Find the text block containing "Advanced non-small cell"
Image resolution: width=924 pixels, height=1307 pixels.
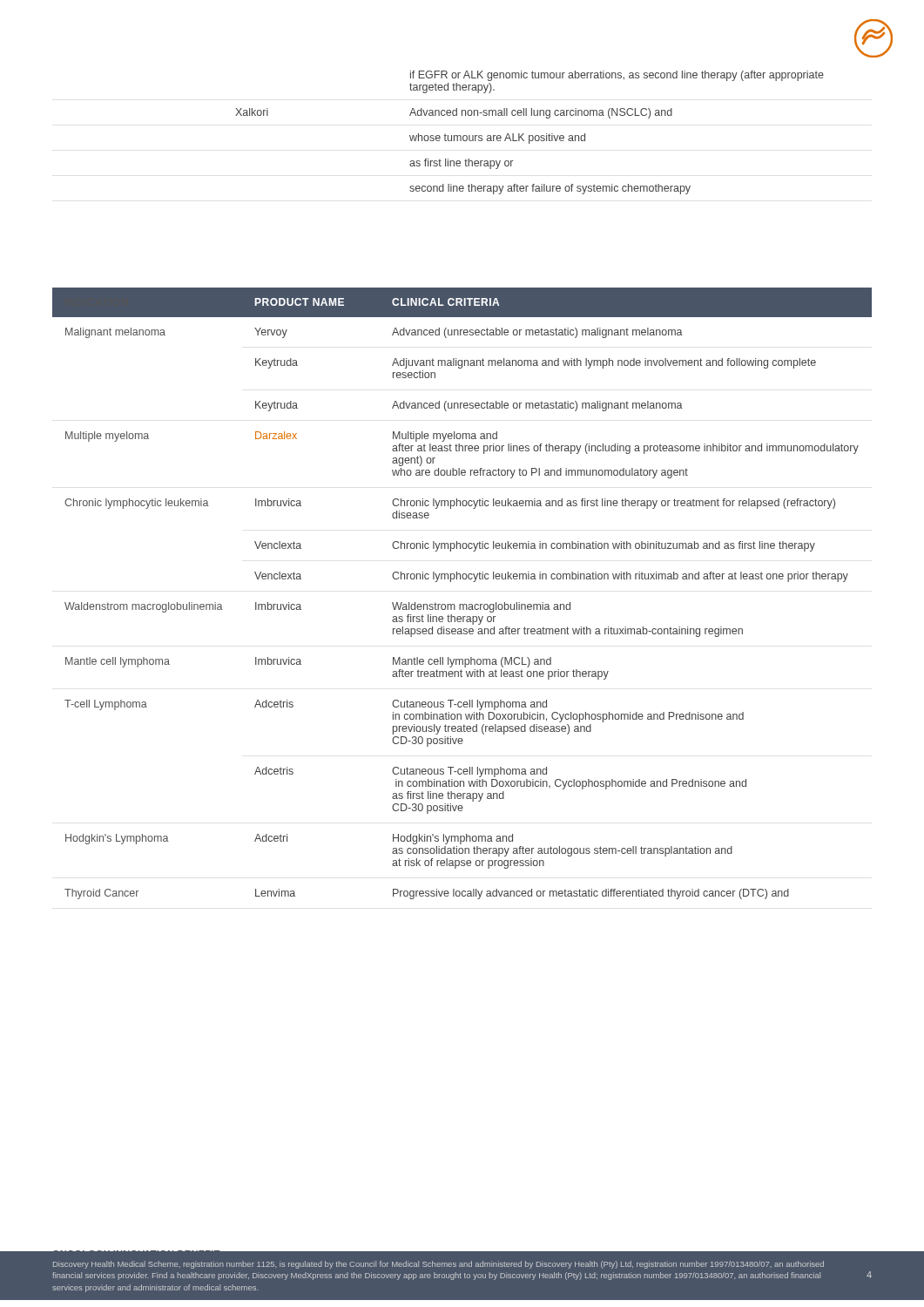541,112
